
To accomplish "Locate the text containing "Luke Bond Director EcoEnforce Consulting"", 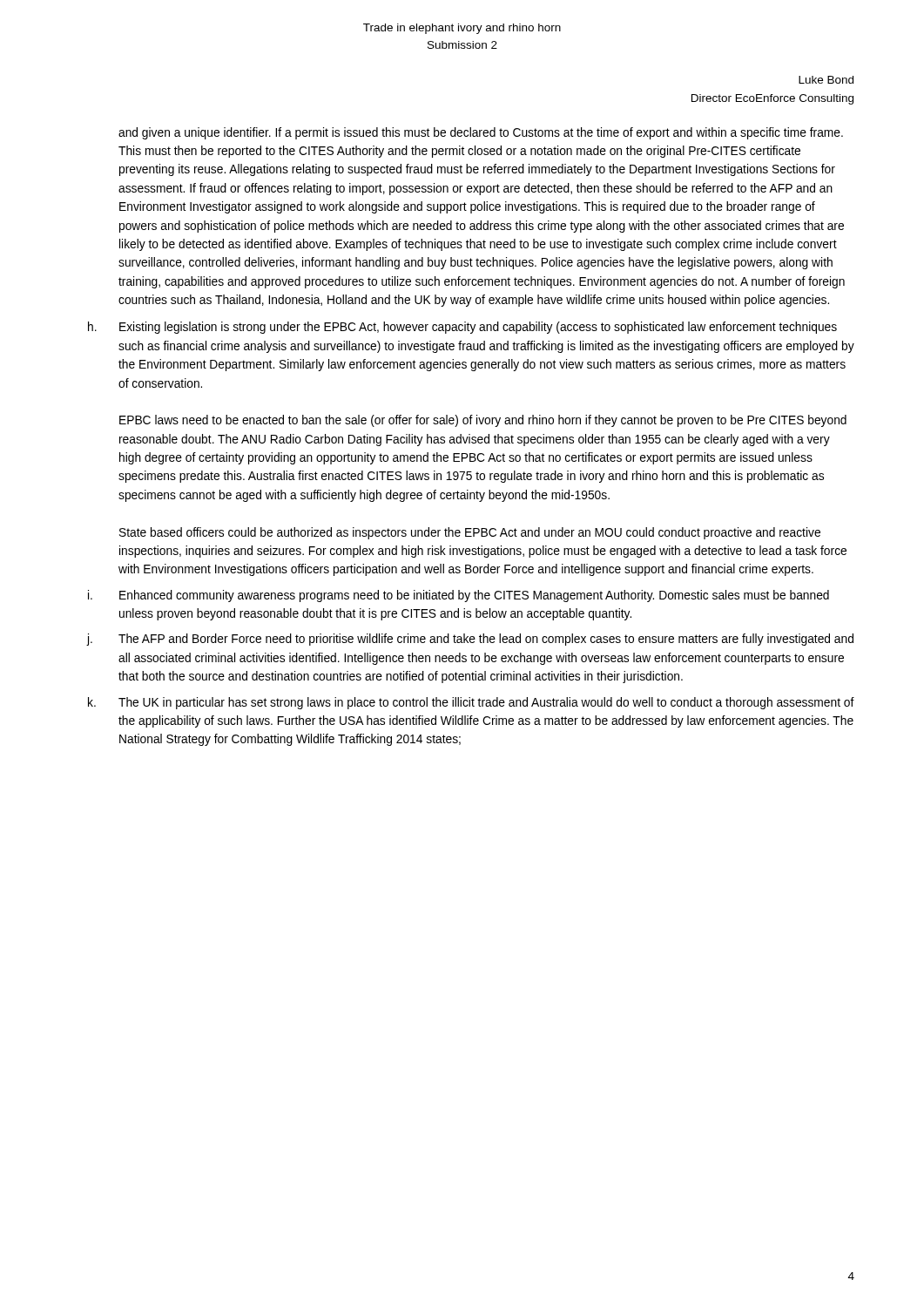I will pos(772,89).
